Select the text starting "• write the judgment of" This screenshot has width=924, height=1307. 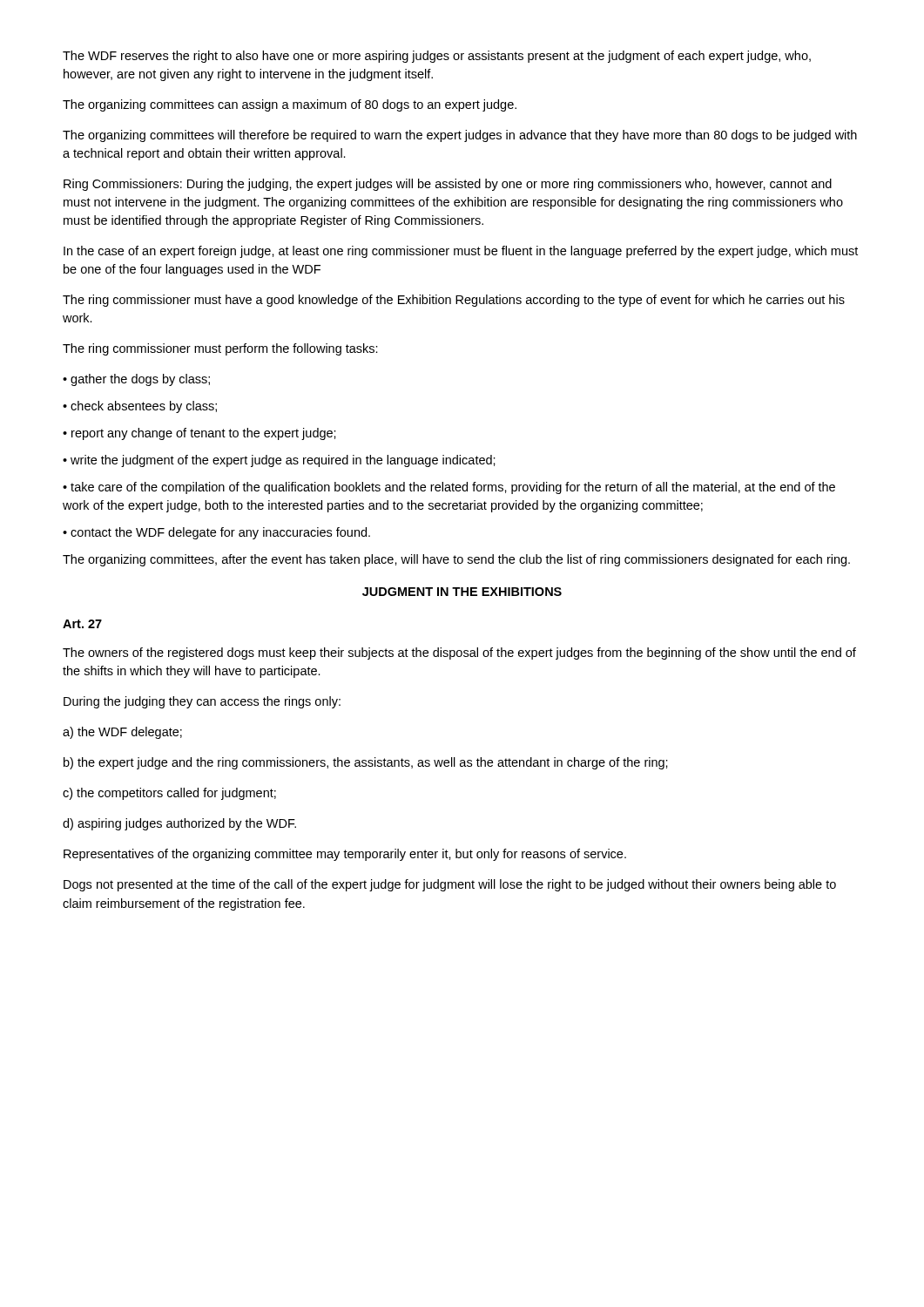click(x=279, y=460)
